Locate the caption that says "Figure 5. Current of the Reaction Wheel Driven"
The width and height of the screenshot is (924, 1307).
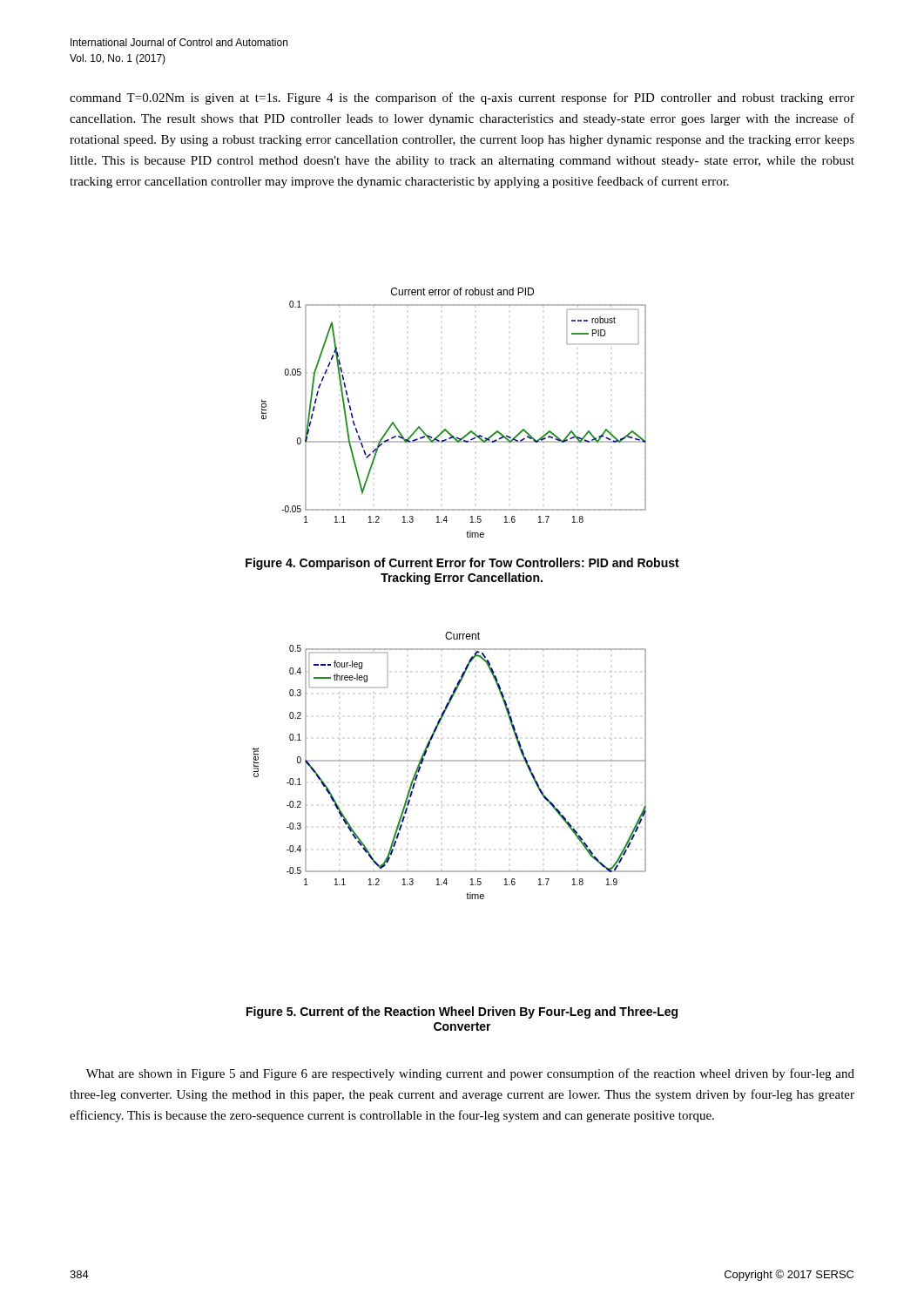click(462, 1019)
